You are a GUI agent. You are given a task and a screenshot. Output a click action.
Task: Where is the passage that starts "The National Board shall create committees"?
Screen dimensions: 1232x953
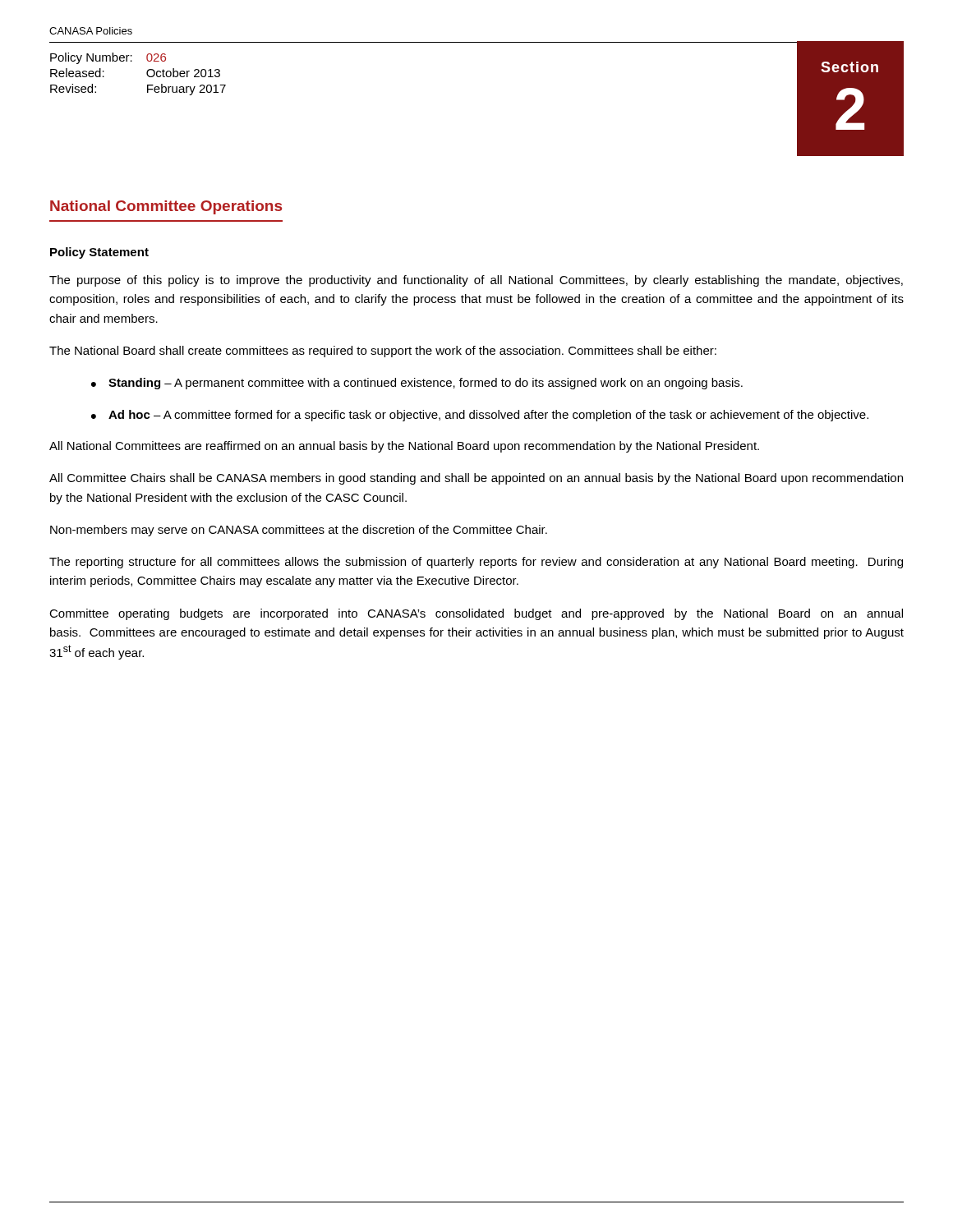(x=383, y=350)
